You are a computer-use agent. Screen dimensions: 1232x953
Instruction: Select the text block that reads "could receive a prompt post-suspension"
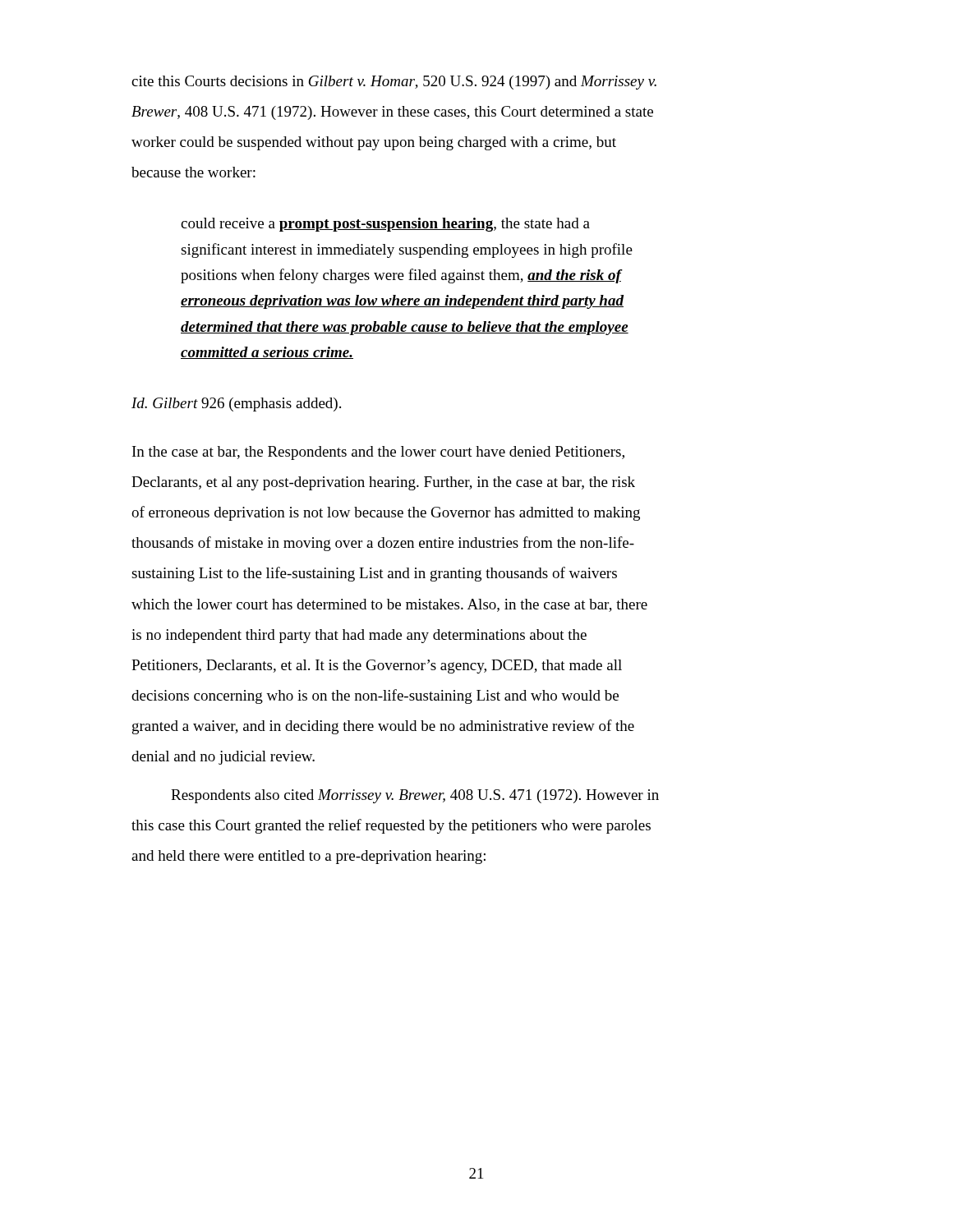pos(407,287)
